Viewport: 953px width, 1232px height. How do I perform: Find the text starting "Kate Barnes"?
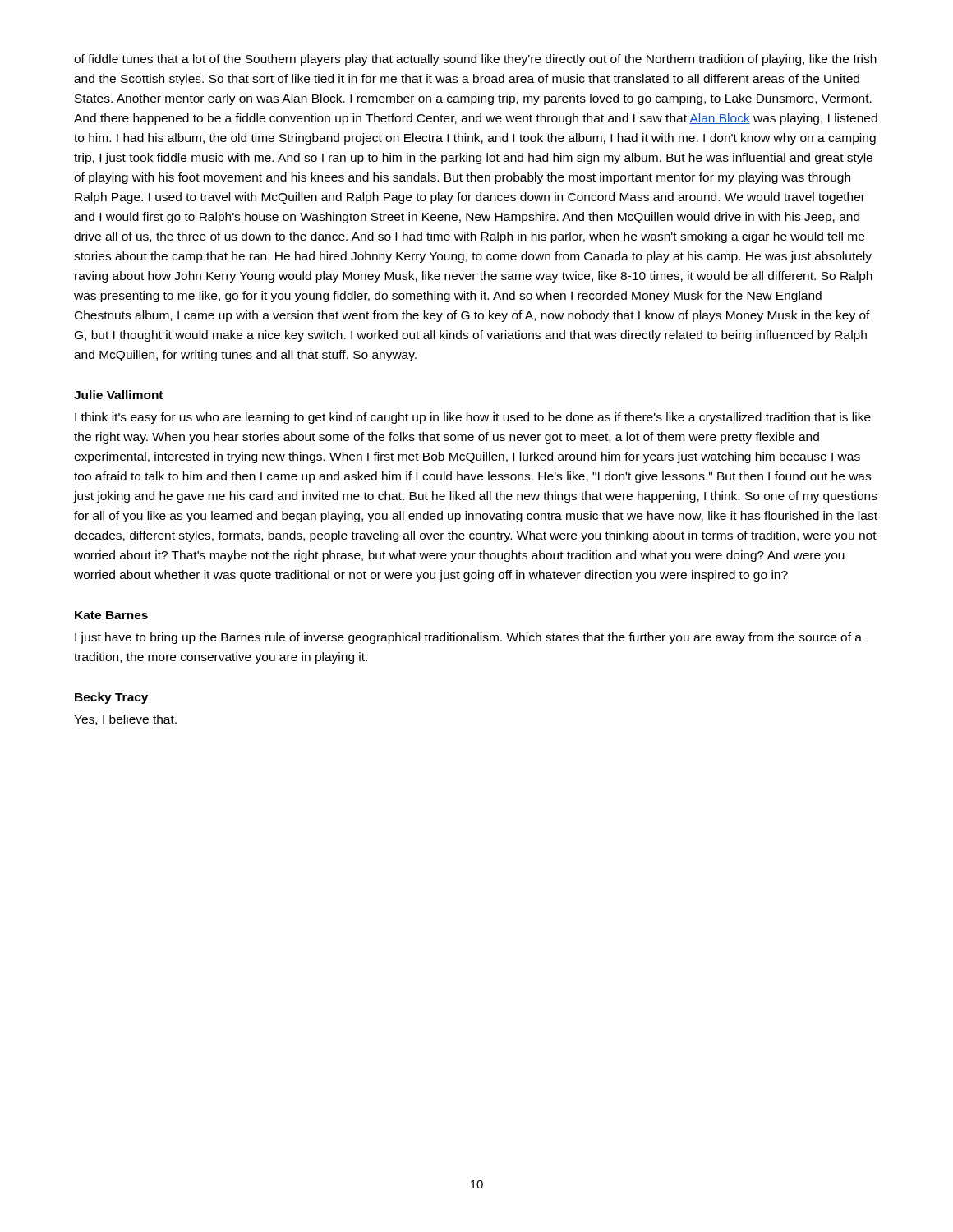(x=111, y=615)
